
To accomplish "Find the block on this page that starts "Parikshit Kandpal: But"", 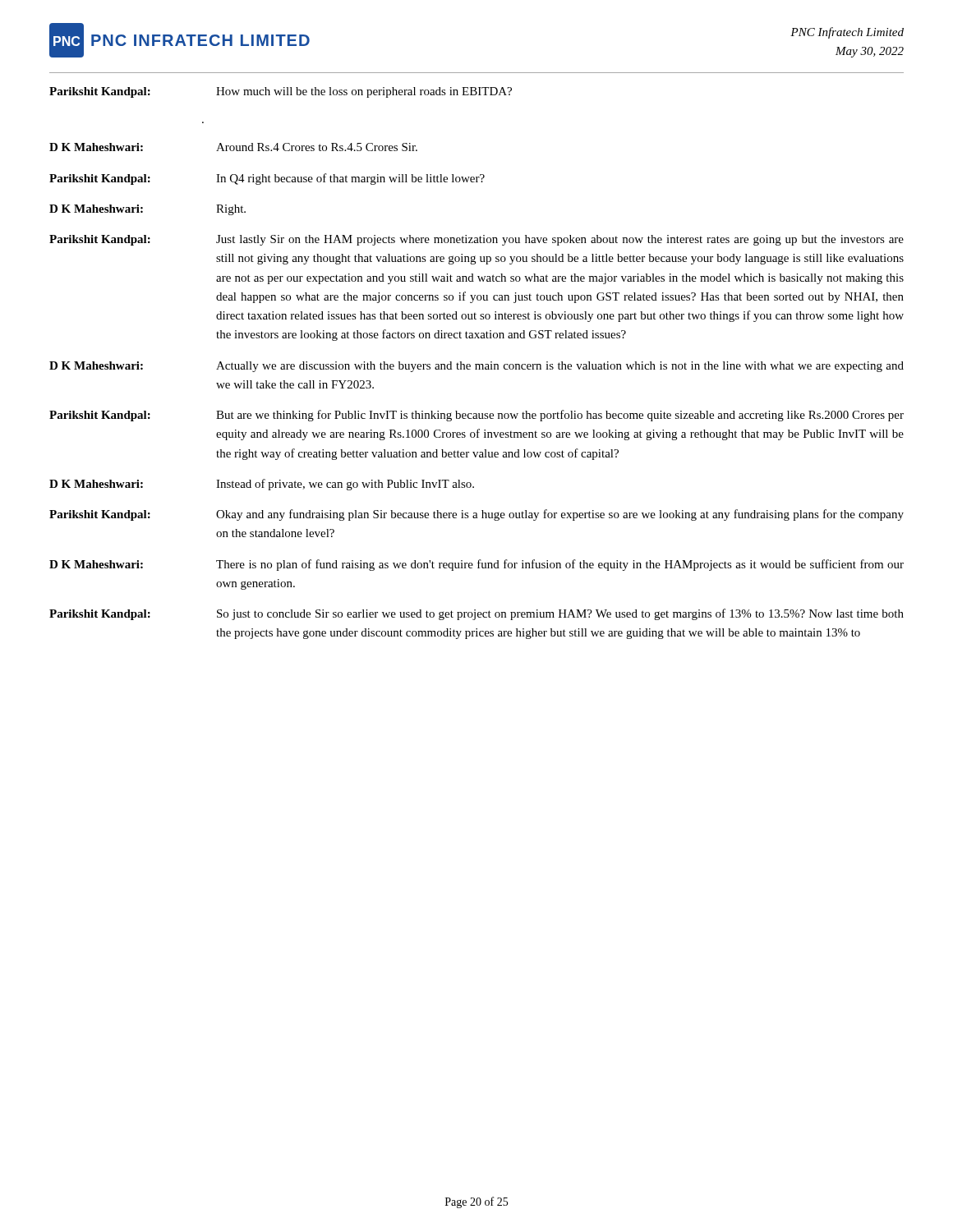I will pos(476,434).
